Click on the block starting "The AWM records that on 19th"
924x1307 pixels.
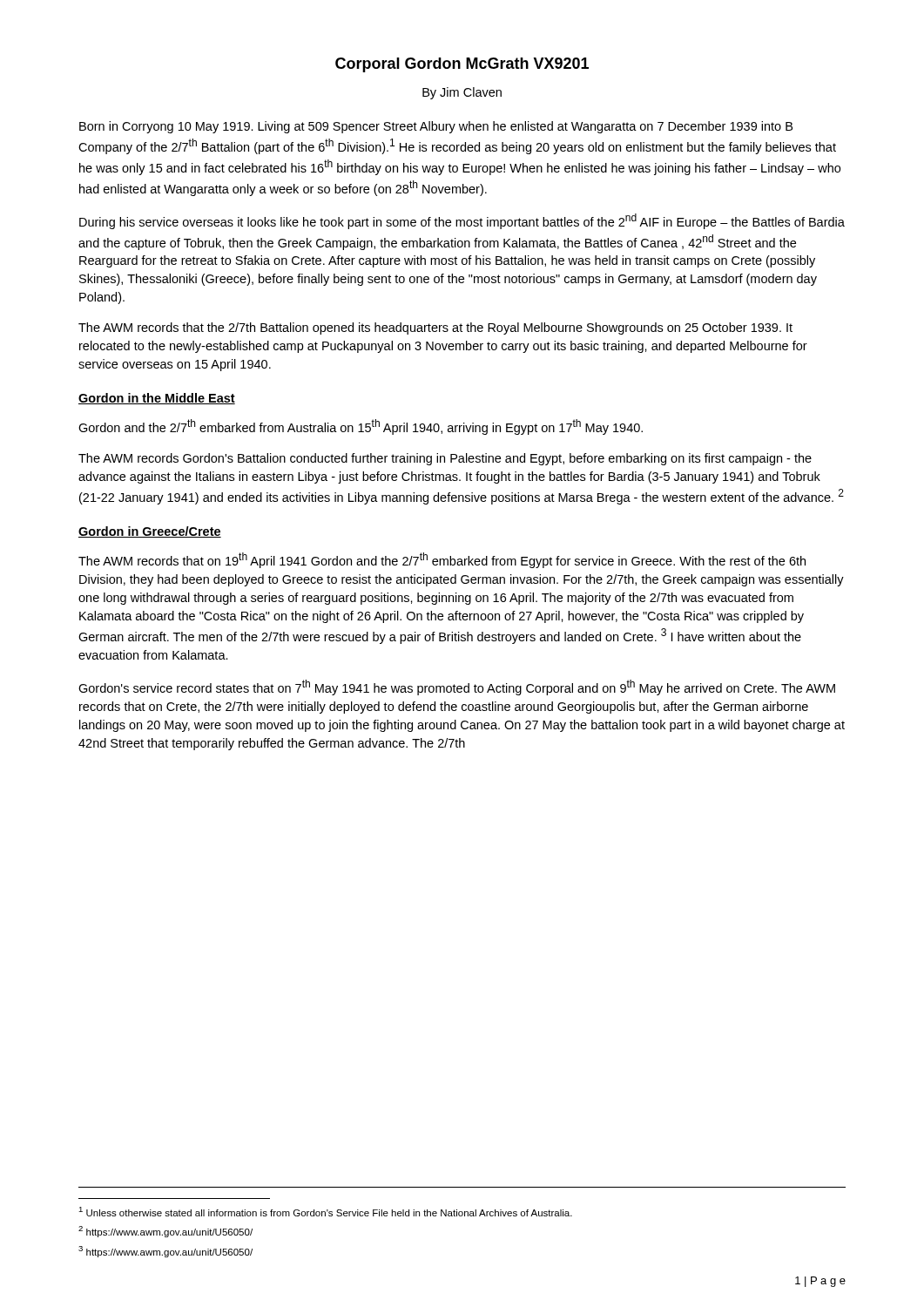[x=461, y=607]
